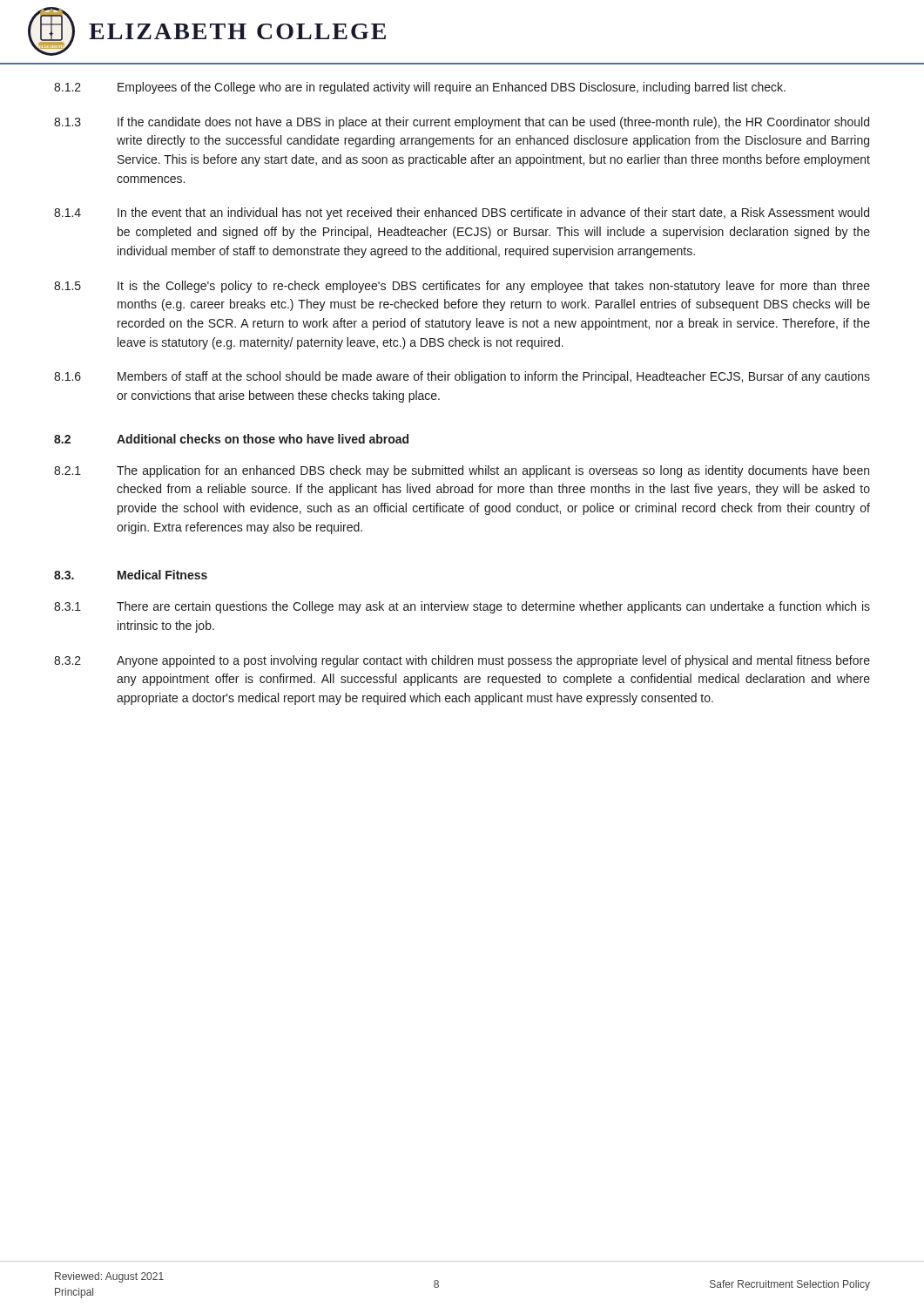Image resolution: width=924 pixels, height=1307 pixels.
Task: Select the region starting "8.3.1 There are certain questions"
Action: (x=462, y=617)
